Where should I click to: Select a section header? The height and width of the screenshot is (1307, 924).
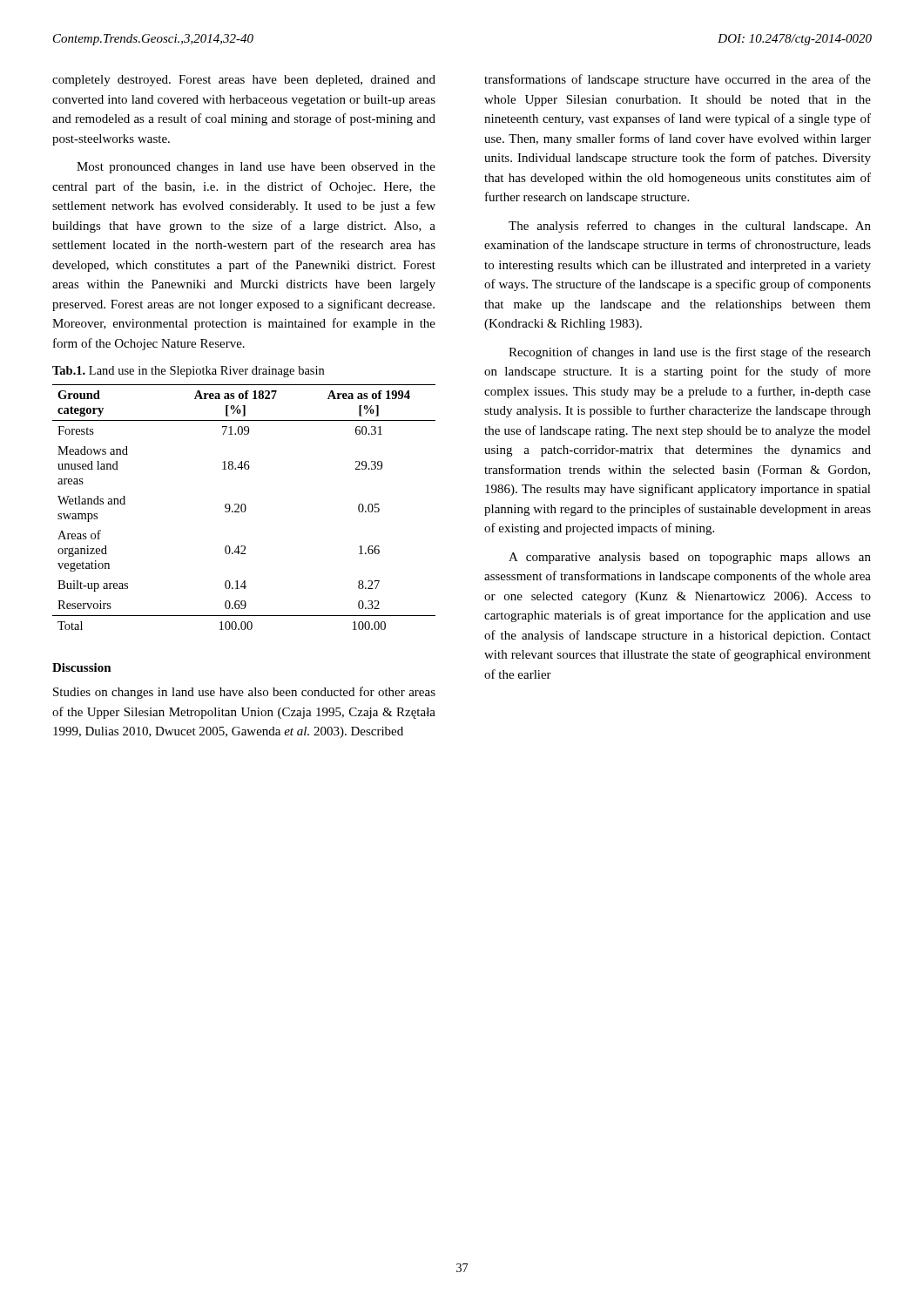82,668
